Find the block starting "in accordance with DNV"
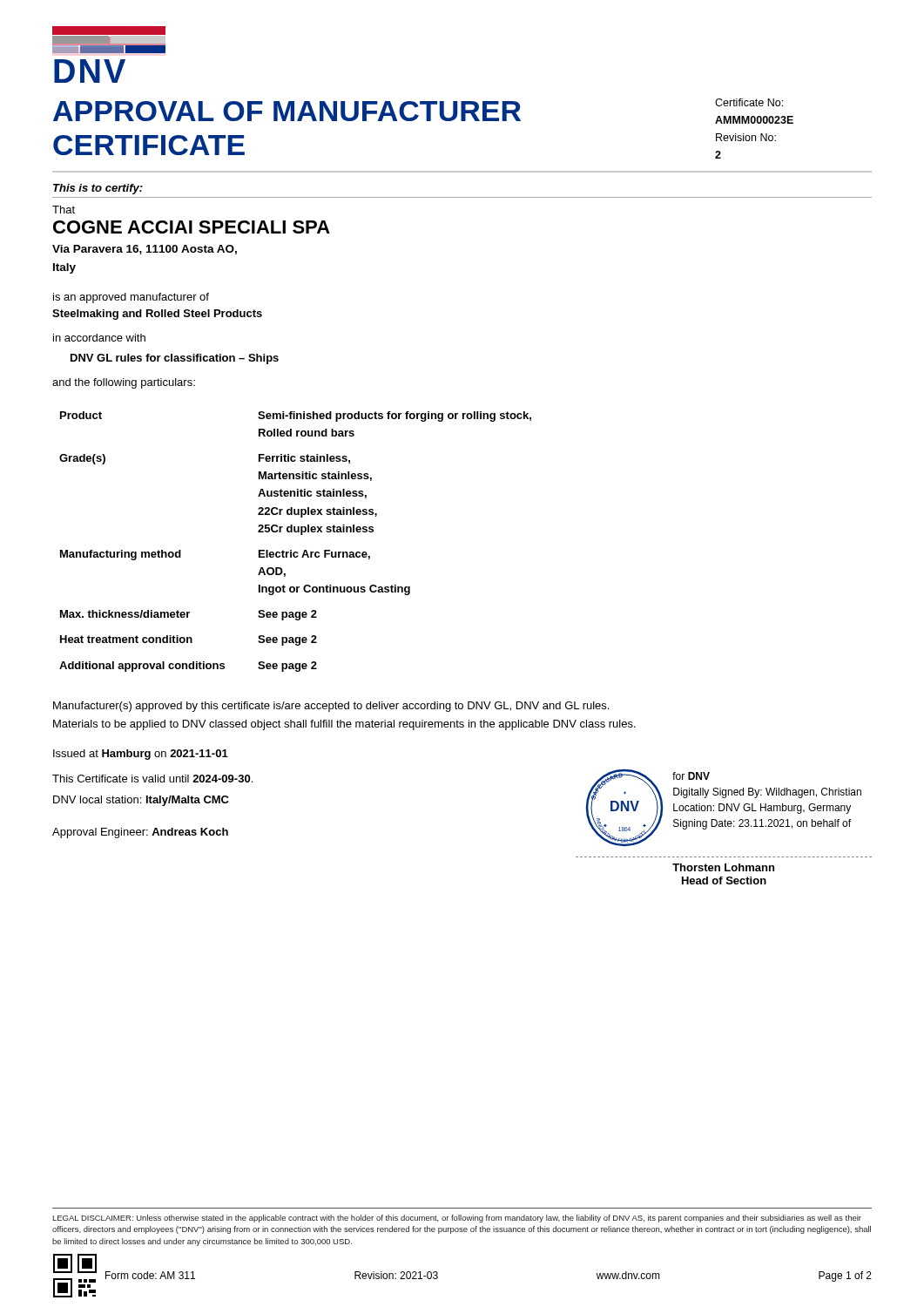The image size is (924, 1307). point(166,349)
